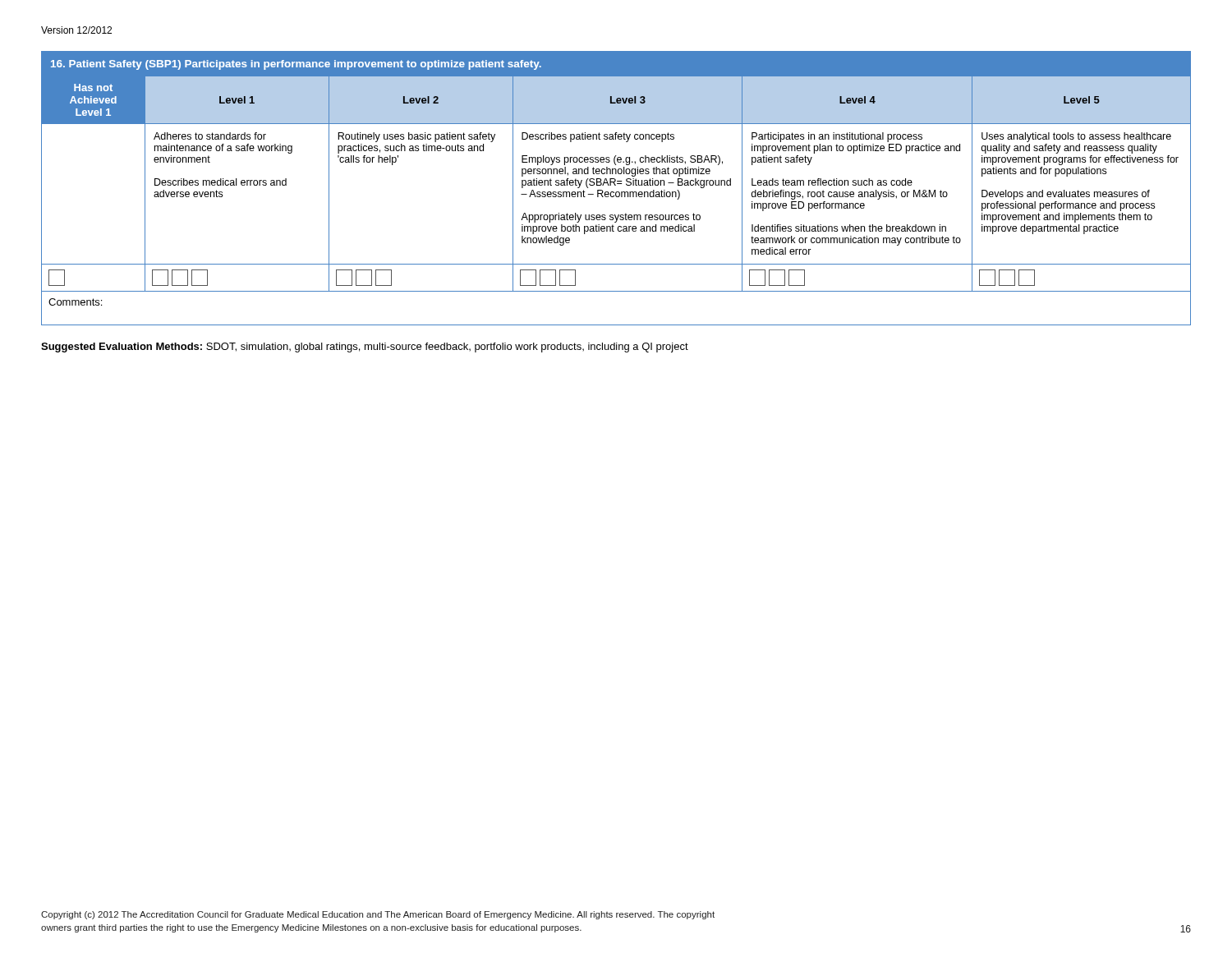
Task: Locate the block starting "Suggested Evaluation Methods: SDOT, simulation, global ratings,"
Action: 364,346
